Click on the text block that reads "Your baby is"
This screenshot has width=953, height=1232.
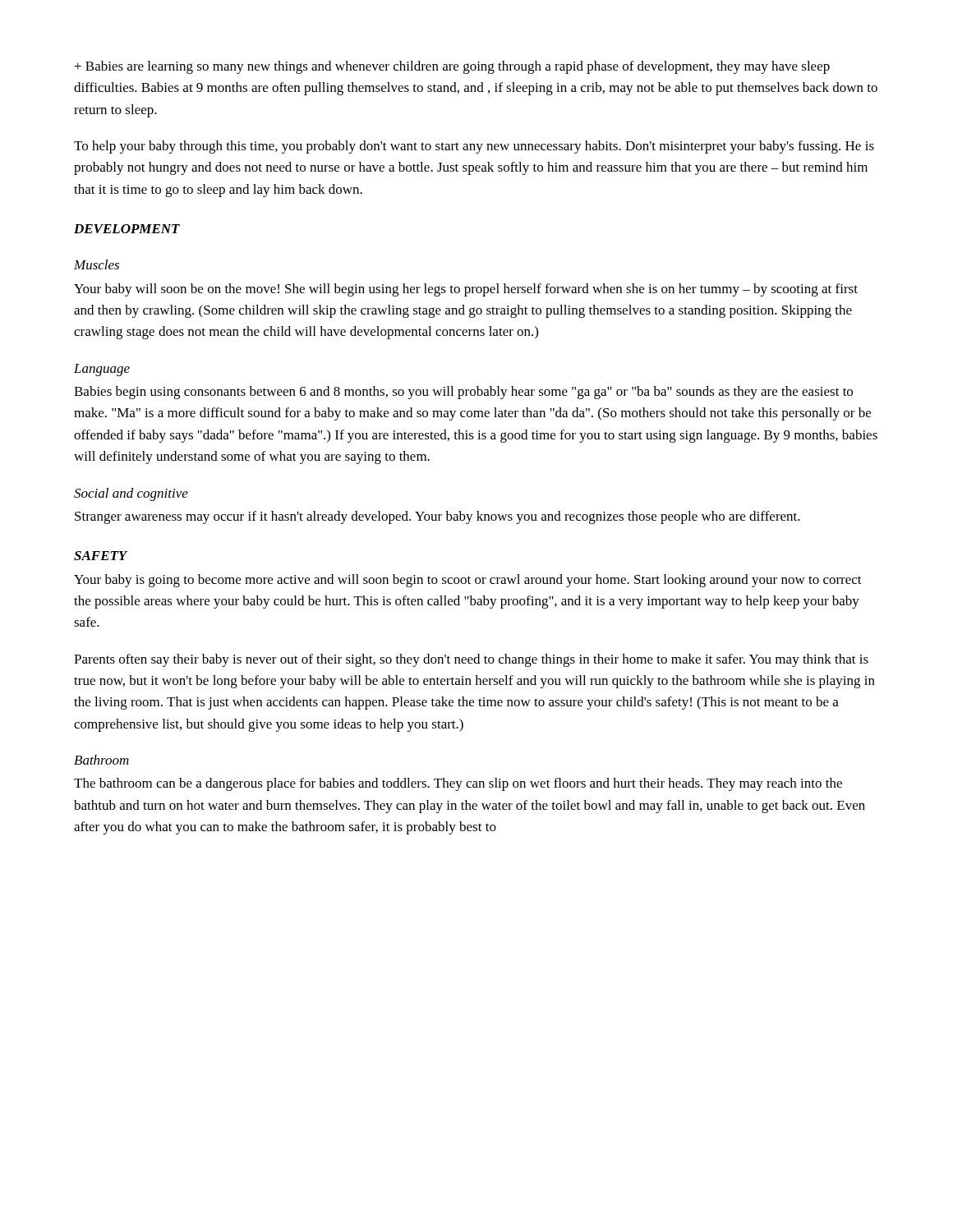pyautogui.click(x=468, y=601)
